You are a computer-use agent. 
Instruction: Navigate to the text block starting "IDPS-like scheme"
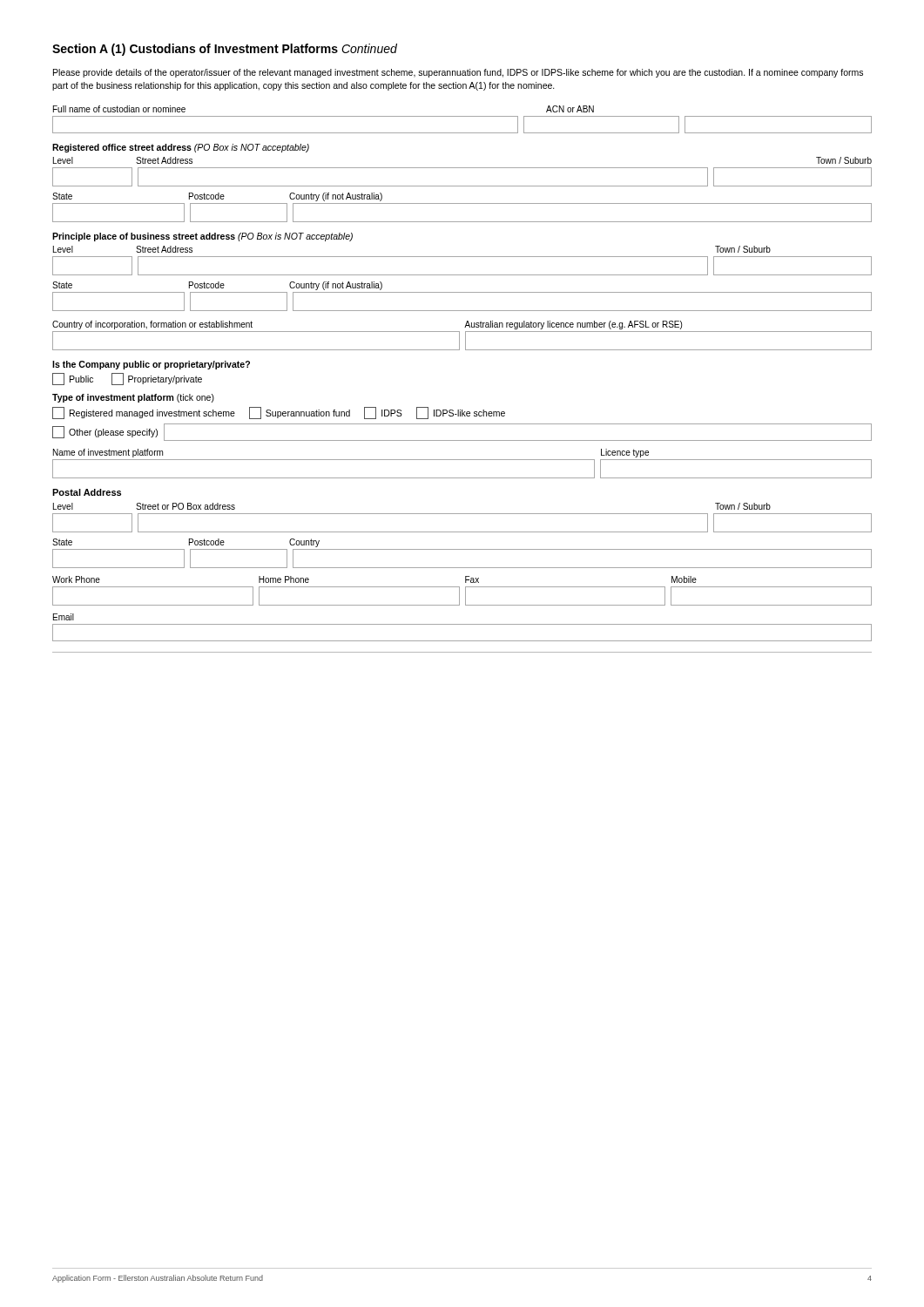[x=461, y=413]
